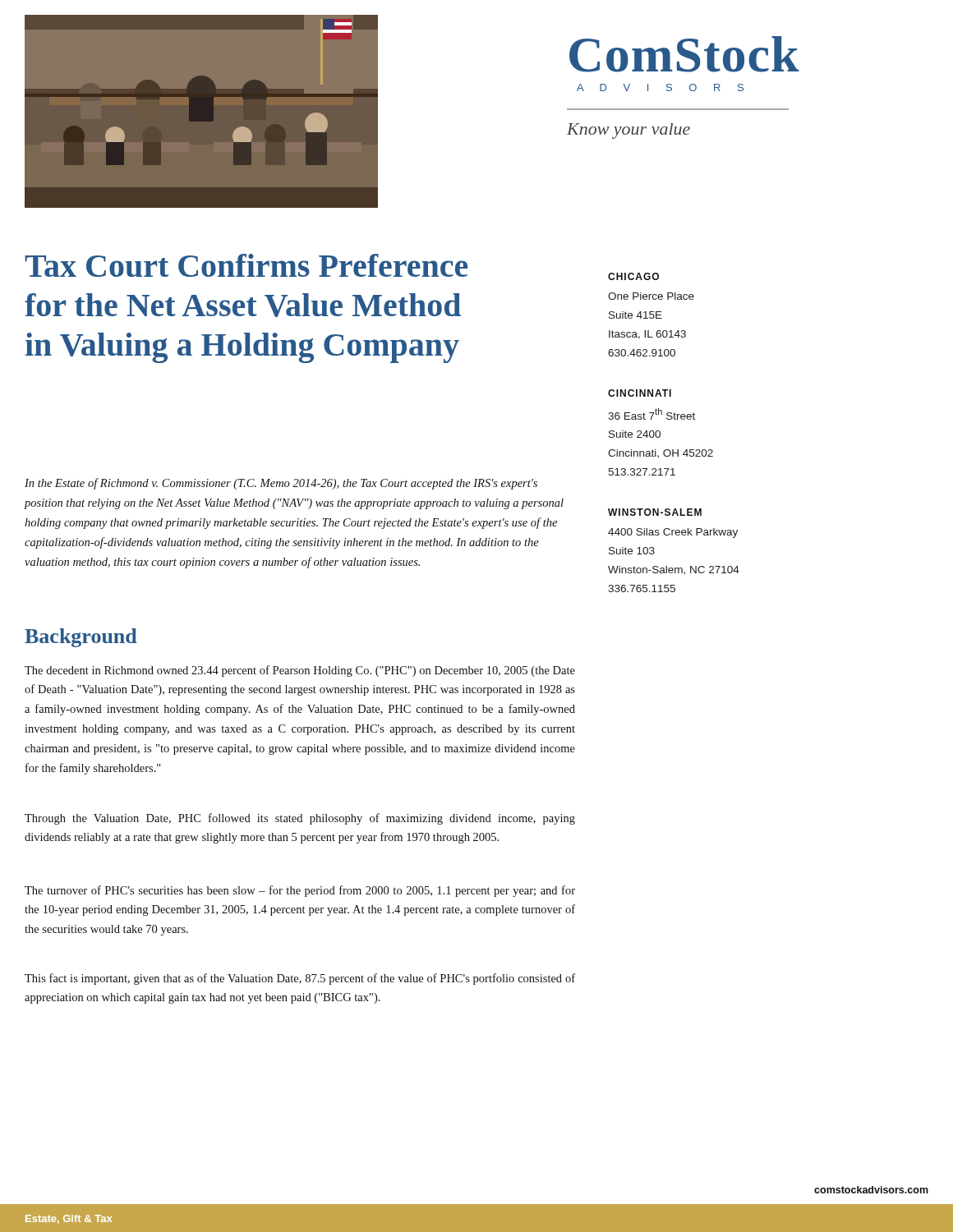Find the text block starting "This fact is important, given that"
Image resolution: width=953 pixels, height=1232 pixels.
(x=300, y=988)
